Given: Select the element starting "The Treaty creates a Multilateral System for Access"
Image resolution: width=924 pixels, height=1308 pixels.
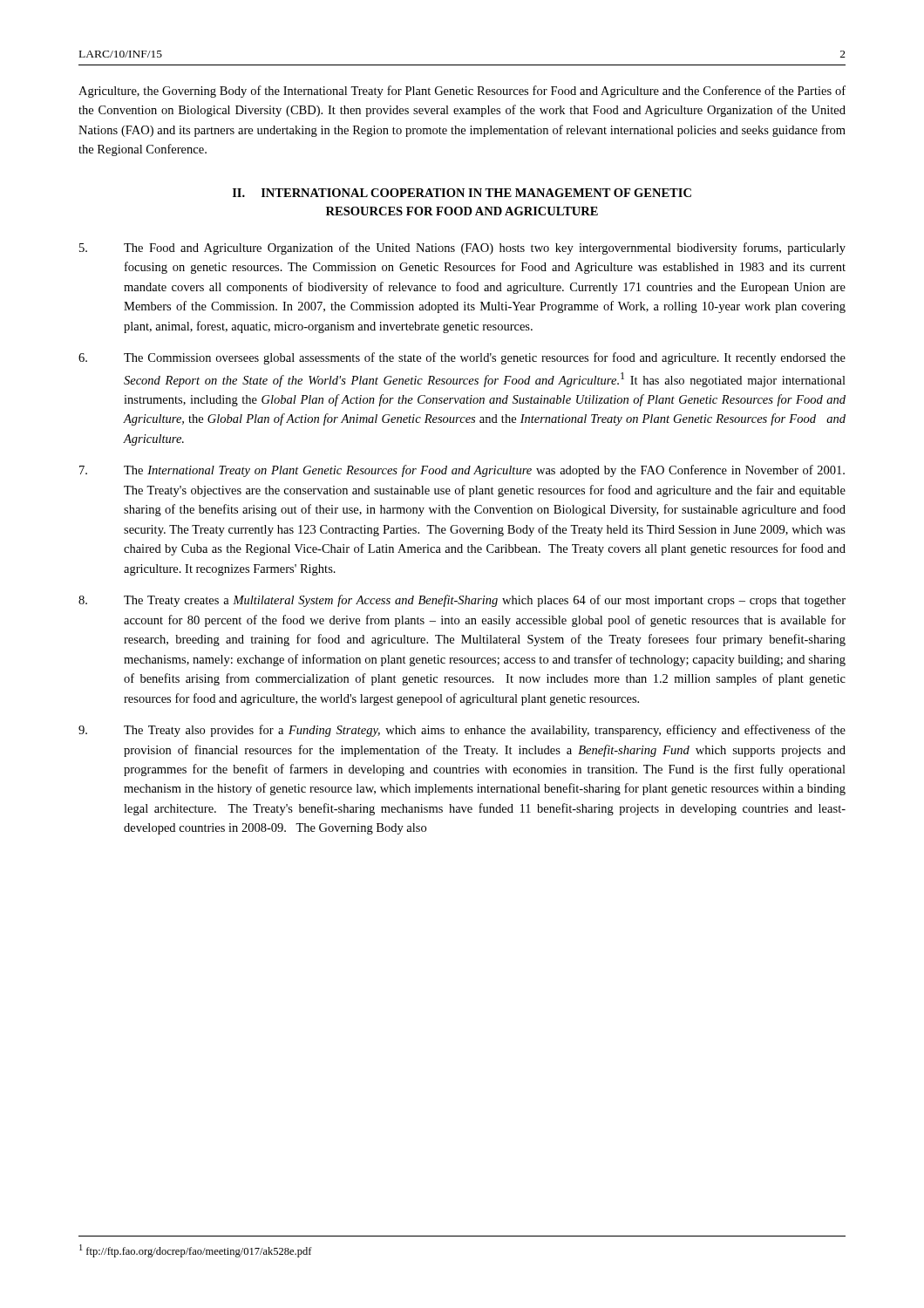Looking at the screenshot, I should pos(462,649).
